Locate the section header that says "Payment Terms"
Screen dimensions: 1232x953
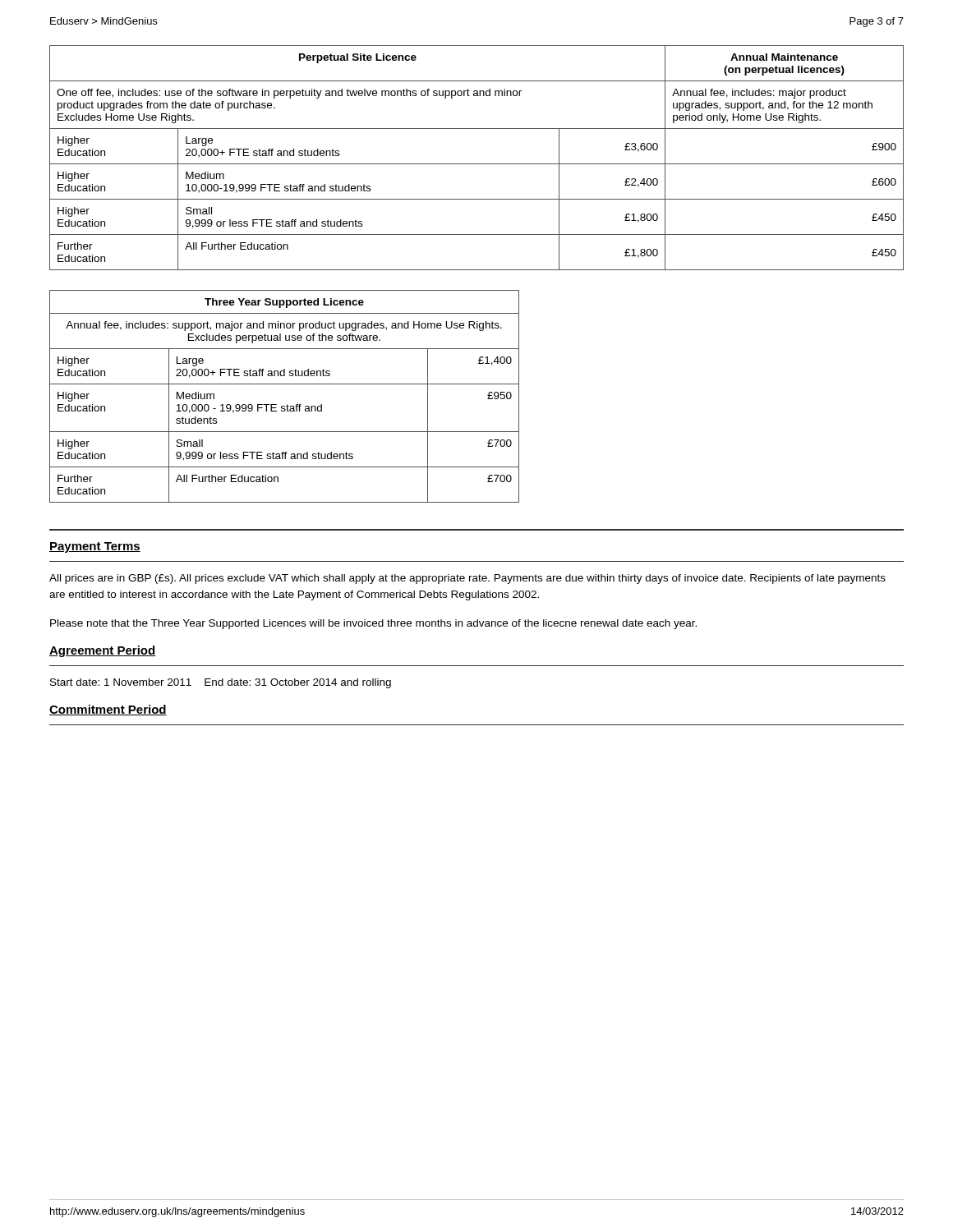click(x=95, y=546)
